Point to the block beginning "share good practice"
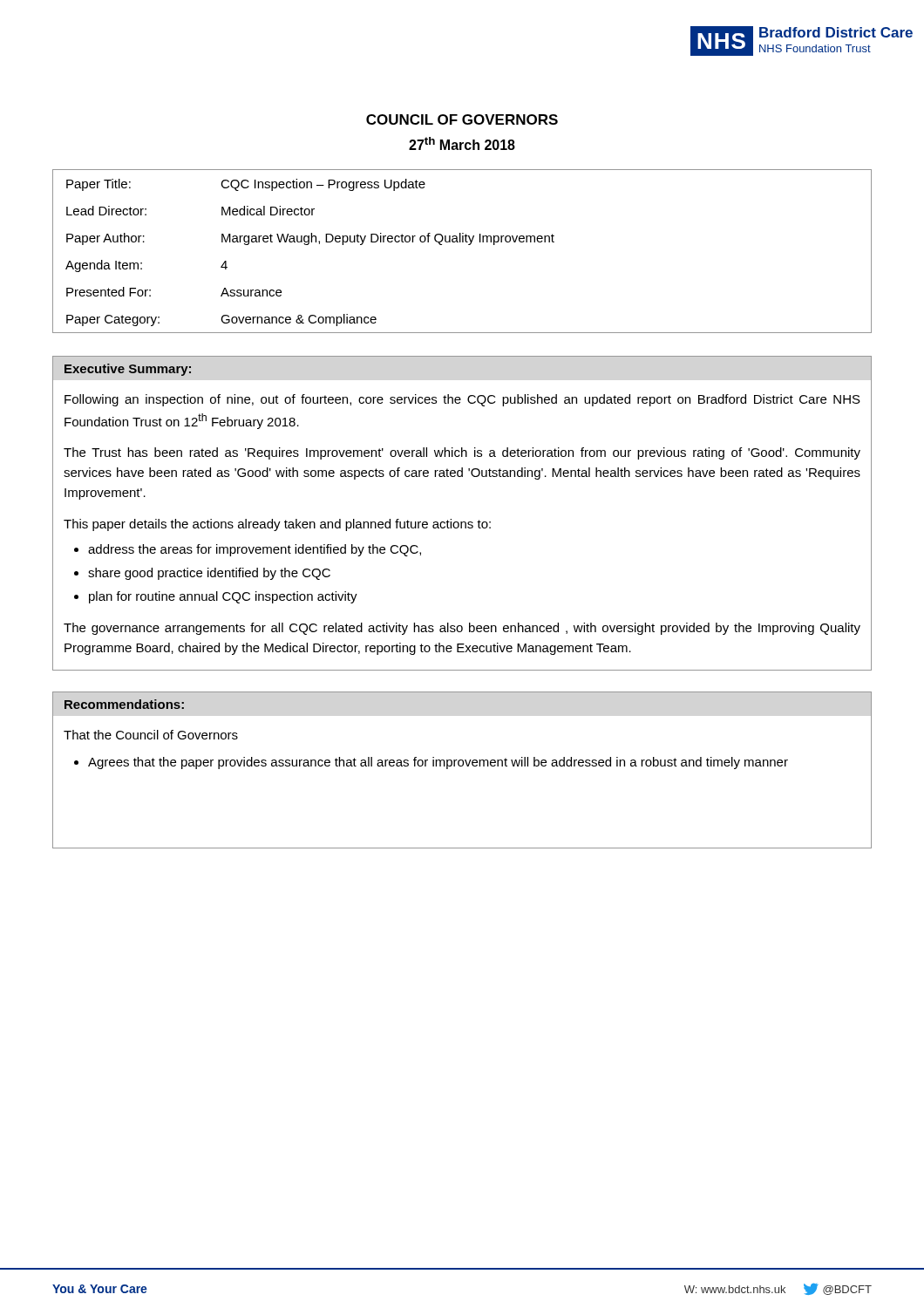924x1308 pixels. click(209, 573)
